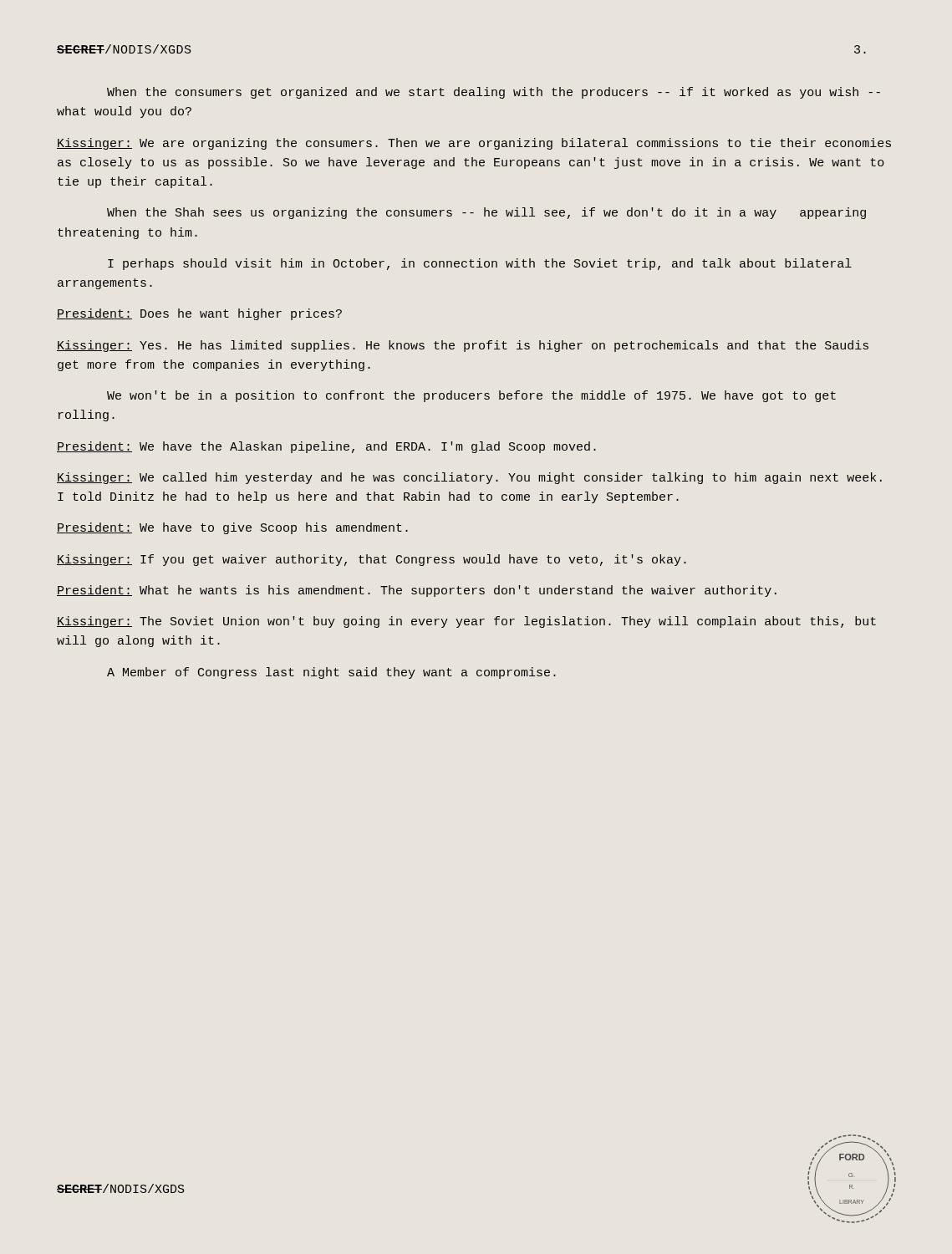Click on the illustration
Screen dimensions: 1254x952
click(x=852, y=1179)
